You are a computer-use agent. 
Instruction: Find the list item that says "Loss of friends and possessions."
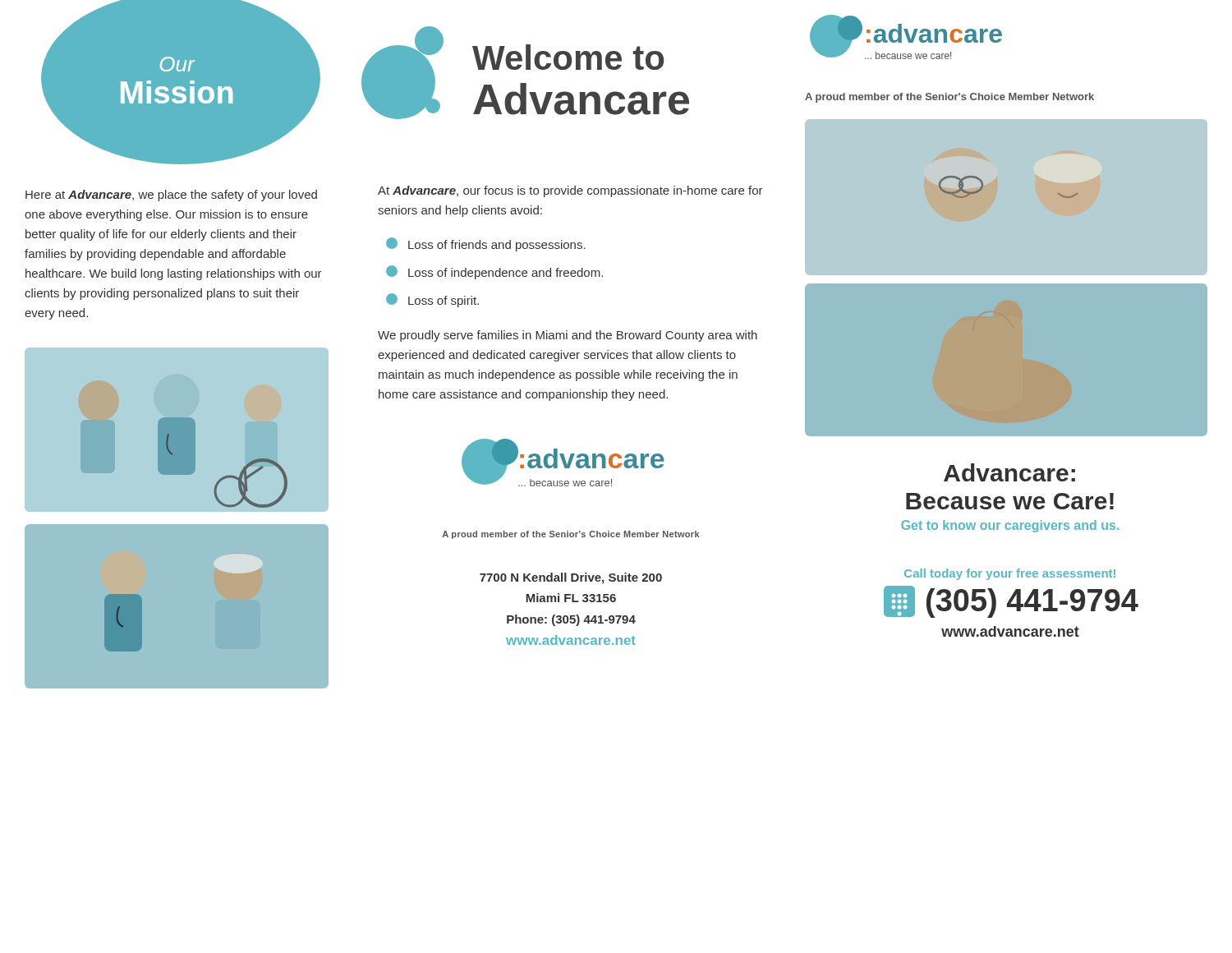point(486,245)
